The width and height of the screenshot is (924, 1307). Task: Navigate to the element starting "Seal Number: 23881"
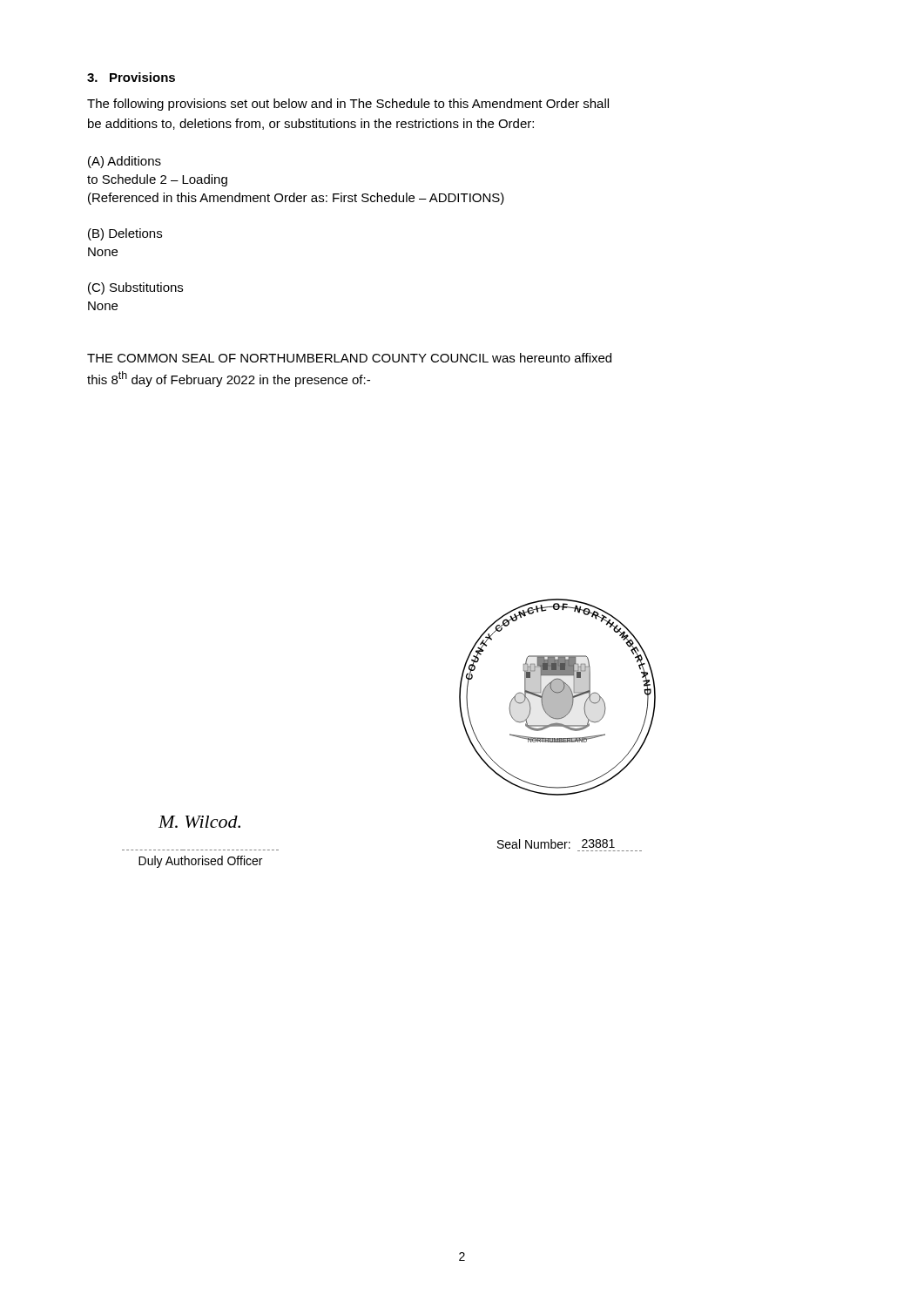[x=569, y=844]
